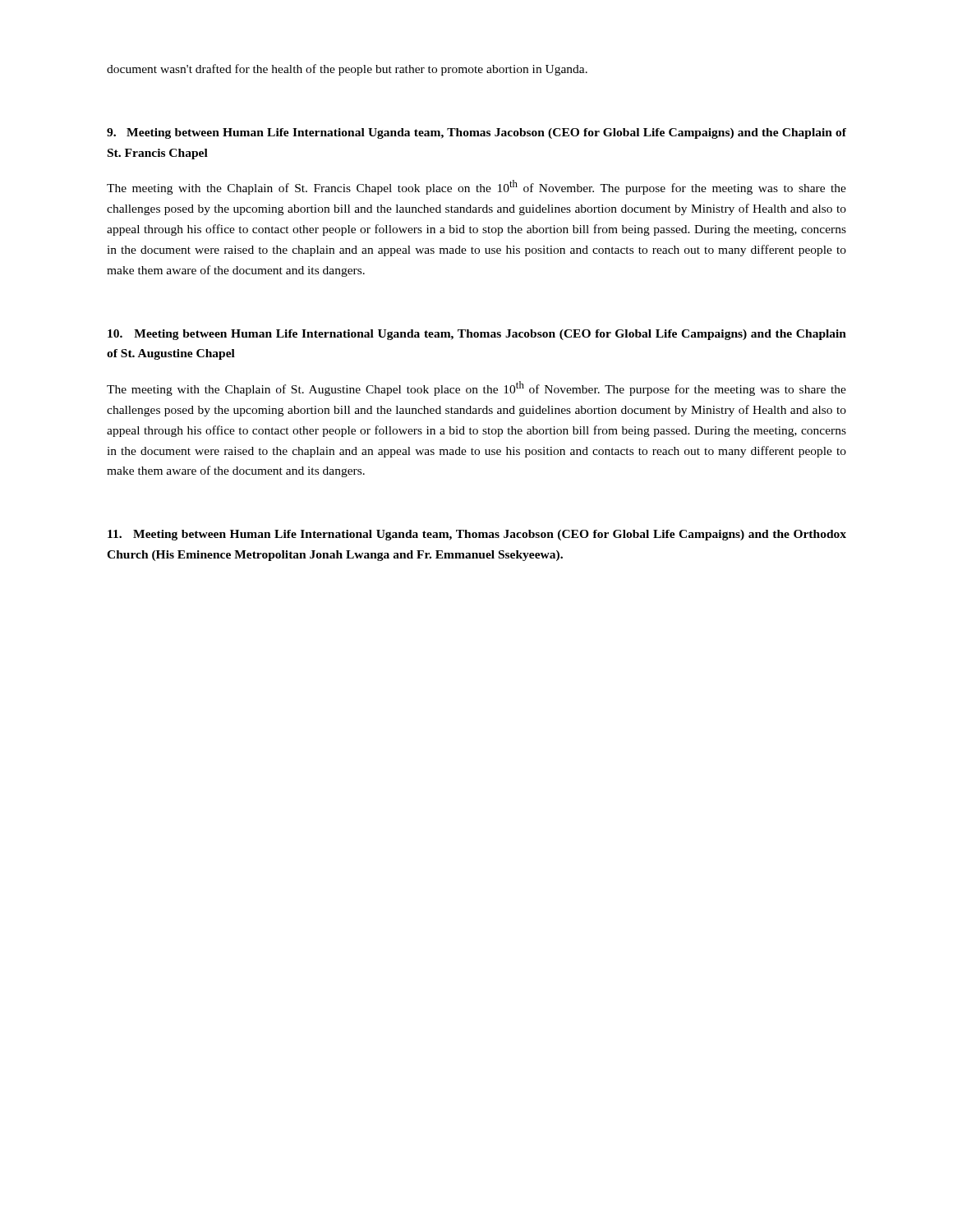Navigate to the element starting "9. Meeting between Human"
The width and height of the screenshot is (953, 1232).
(476, 142)
